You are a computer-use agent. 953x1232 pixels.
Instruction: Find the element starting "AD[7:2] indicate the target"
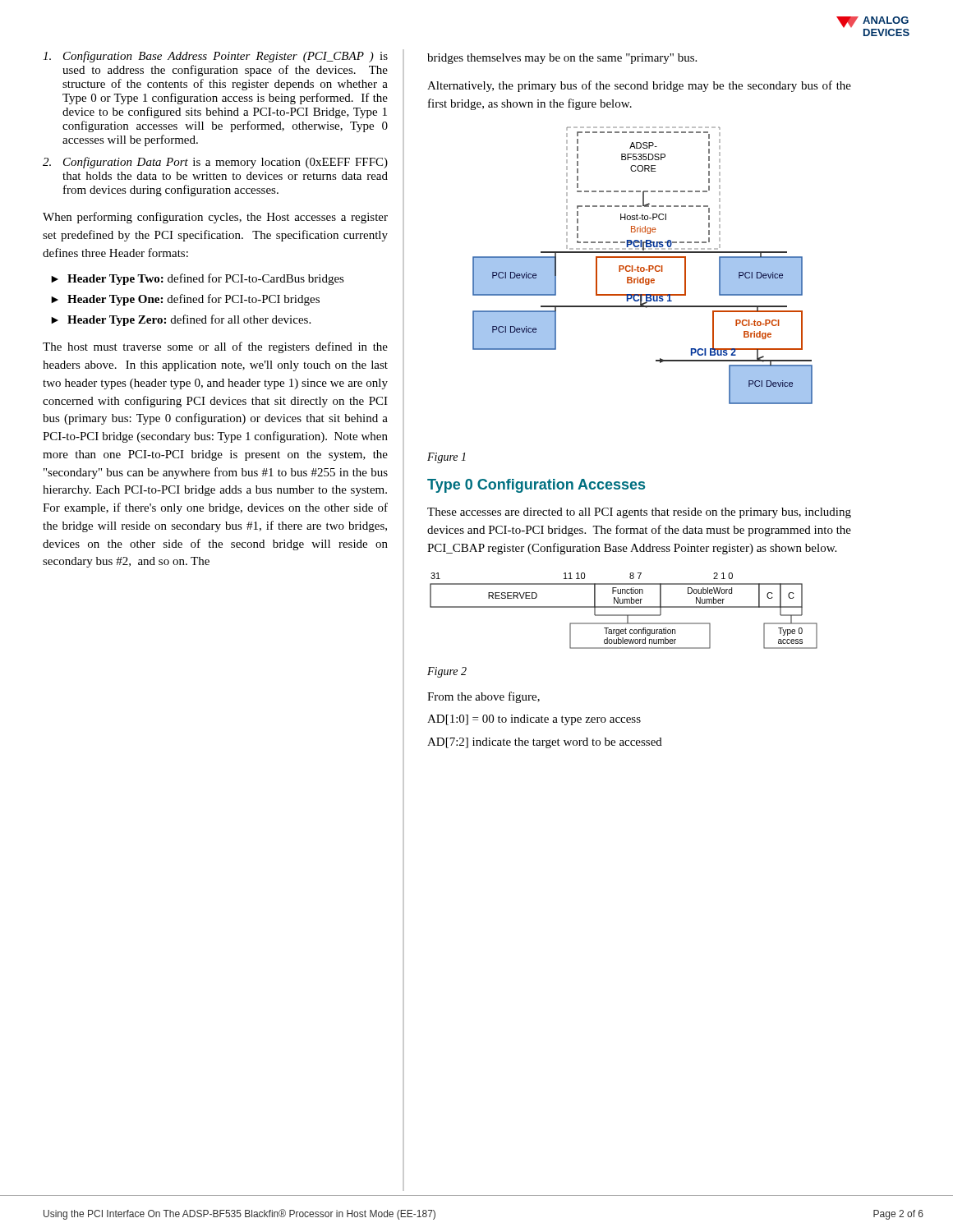click(639, 742)
